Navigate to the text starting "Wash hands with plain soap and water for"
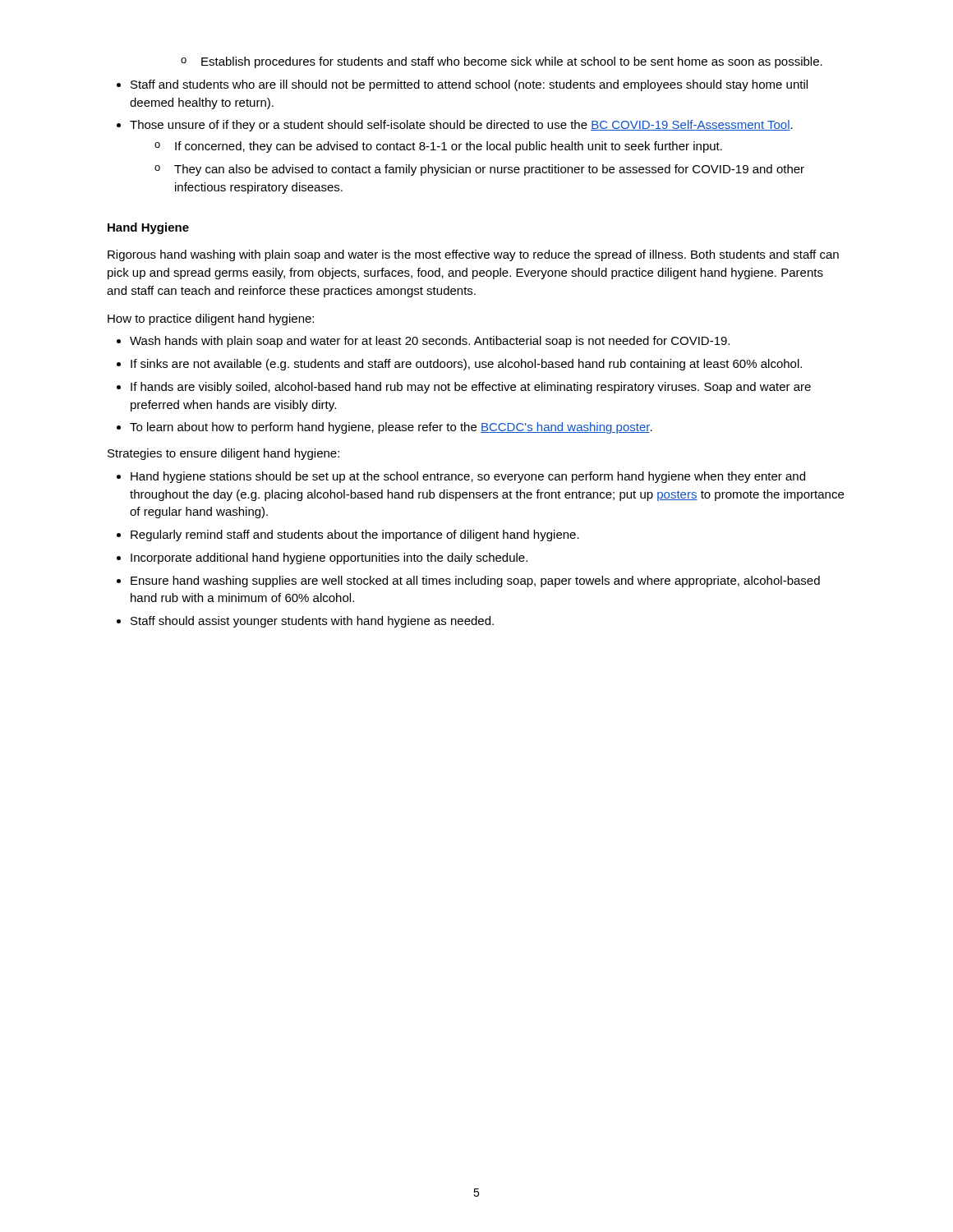The image size is (953, 1232). coord(430,341)
